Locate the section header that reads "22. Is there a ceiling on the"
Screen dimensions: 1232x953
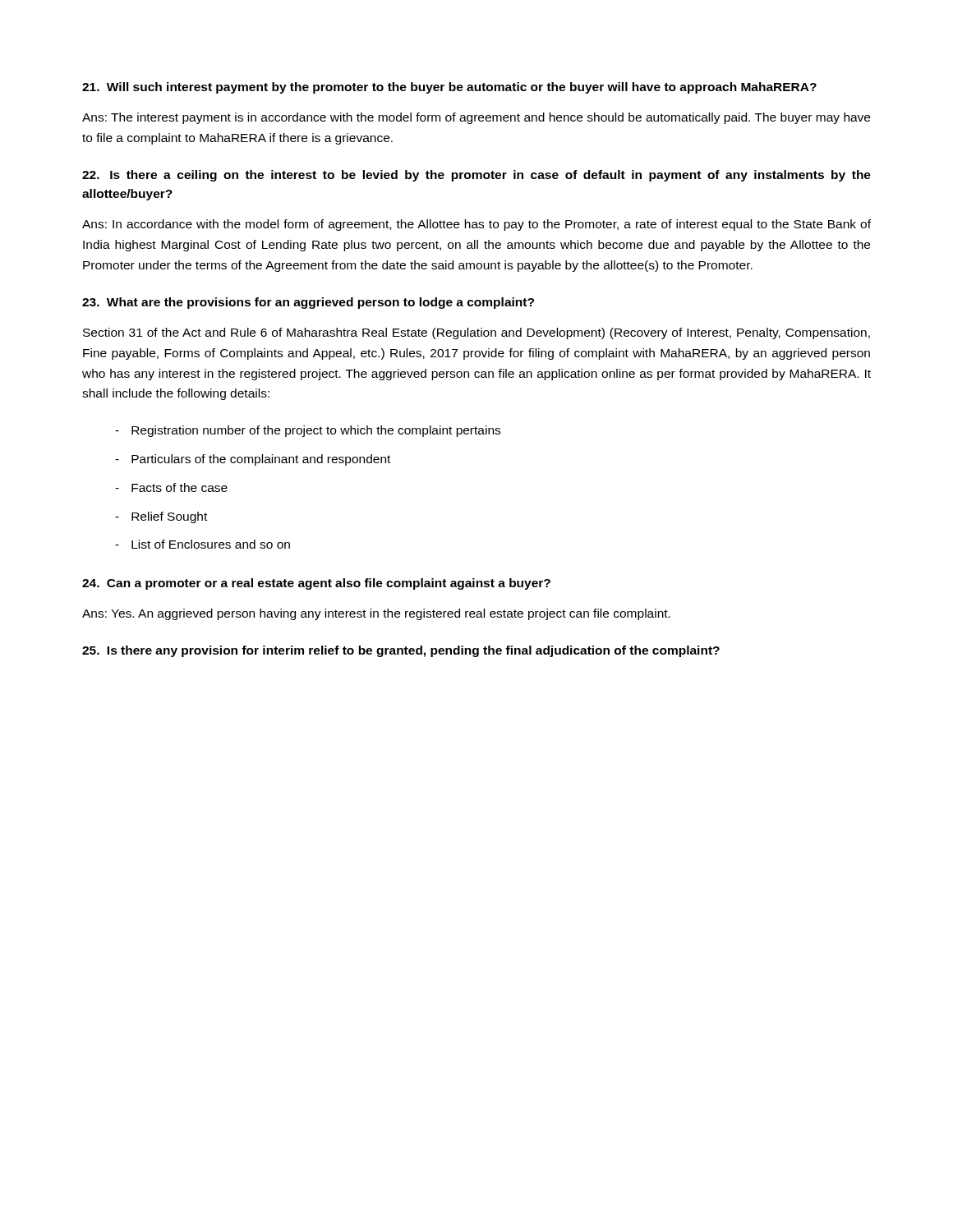coord(476,184)
